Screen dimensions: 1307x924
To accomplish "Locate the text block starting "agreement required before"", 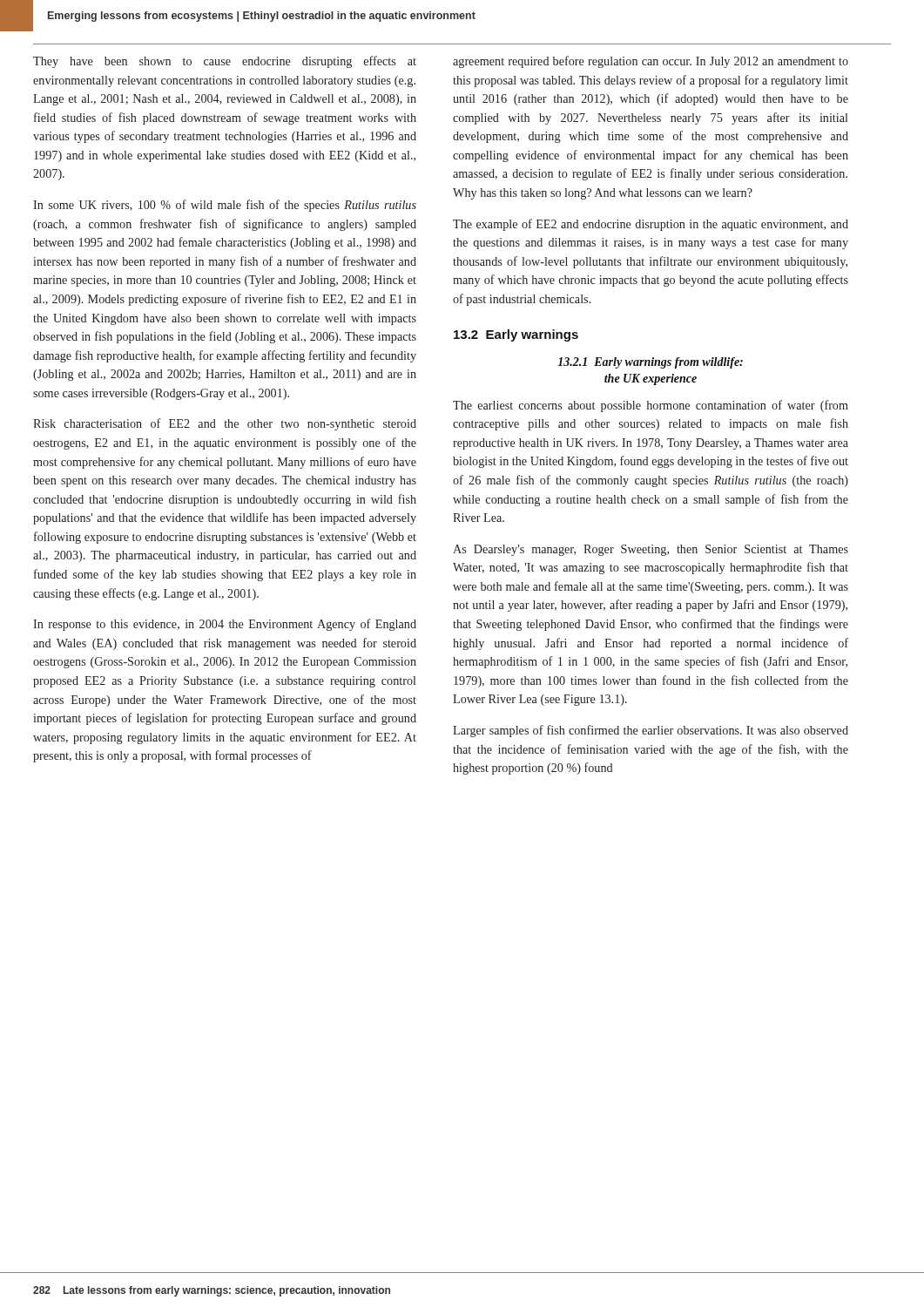I will [x=651, y=127].
